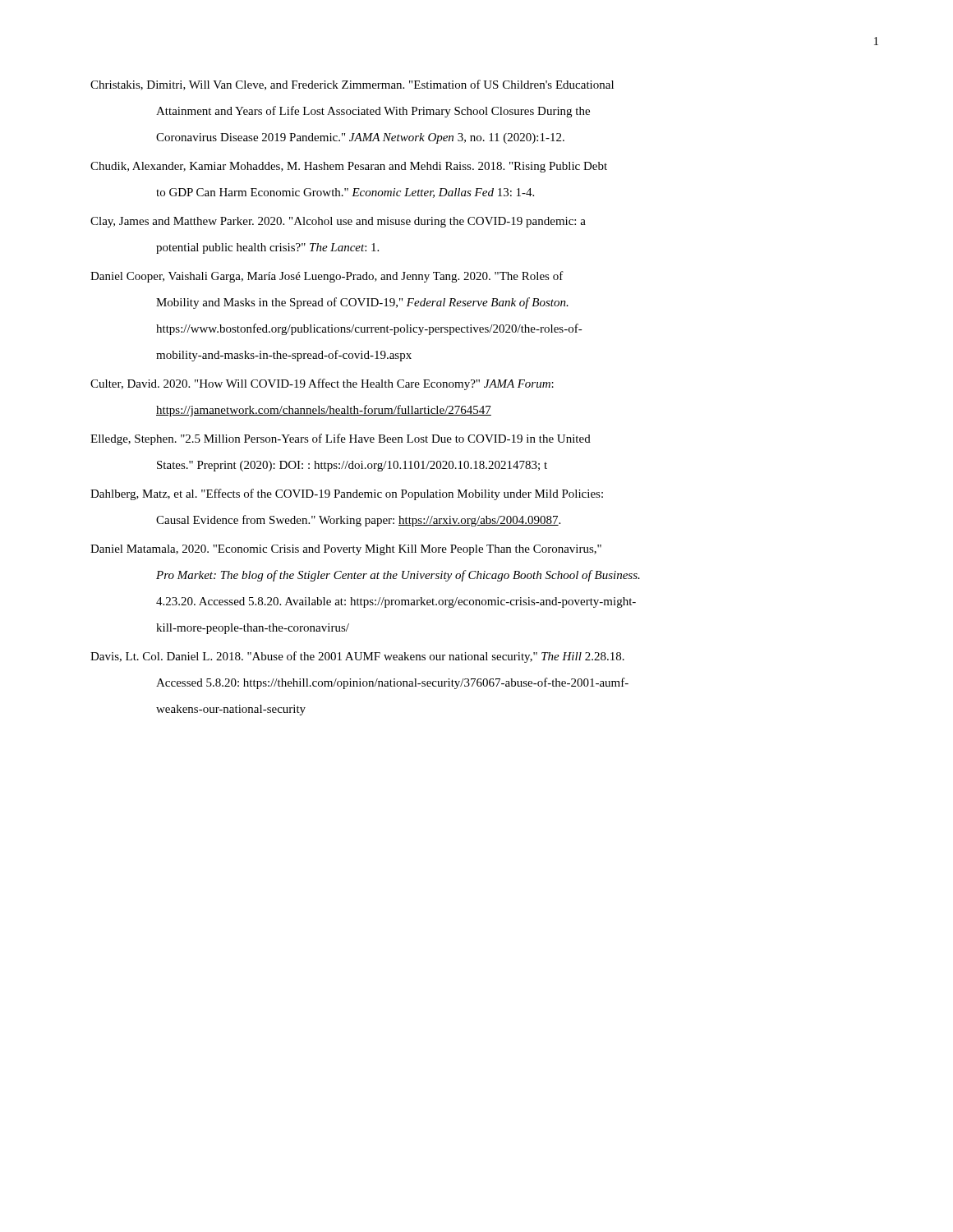
Task: Select the list item with the text "Chudik, Alexander, Kamiar Mohaddes, M."
Action: (485, 179)
